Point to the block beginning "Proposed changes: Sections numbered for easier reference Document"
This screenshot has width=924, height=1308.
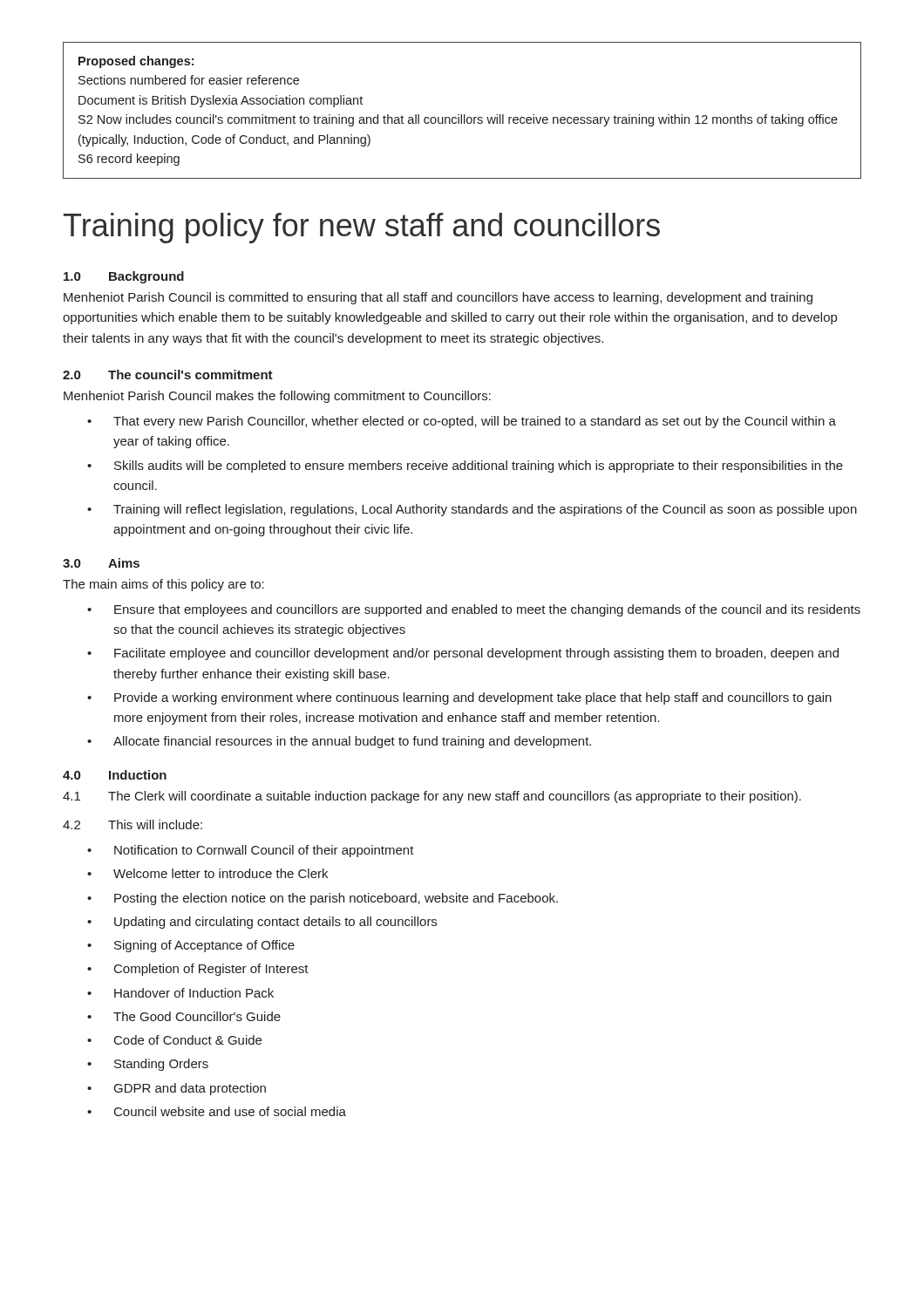pos(458,110)
